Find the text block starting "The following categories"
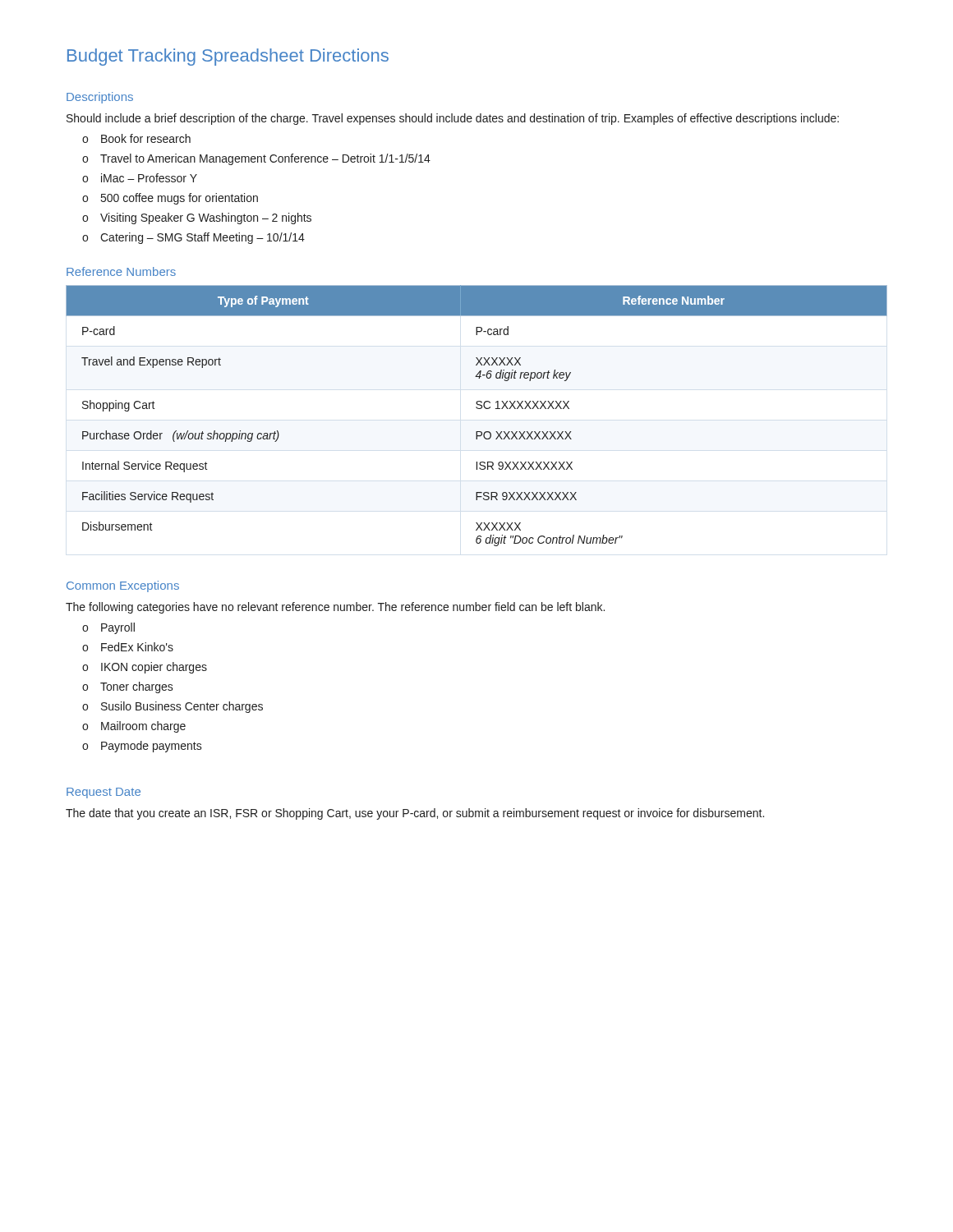The width and height of the screenshot is (953, 1232). (x=336, y=607)
